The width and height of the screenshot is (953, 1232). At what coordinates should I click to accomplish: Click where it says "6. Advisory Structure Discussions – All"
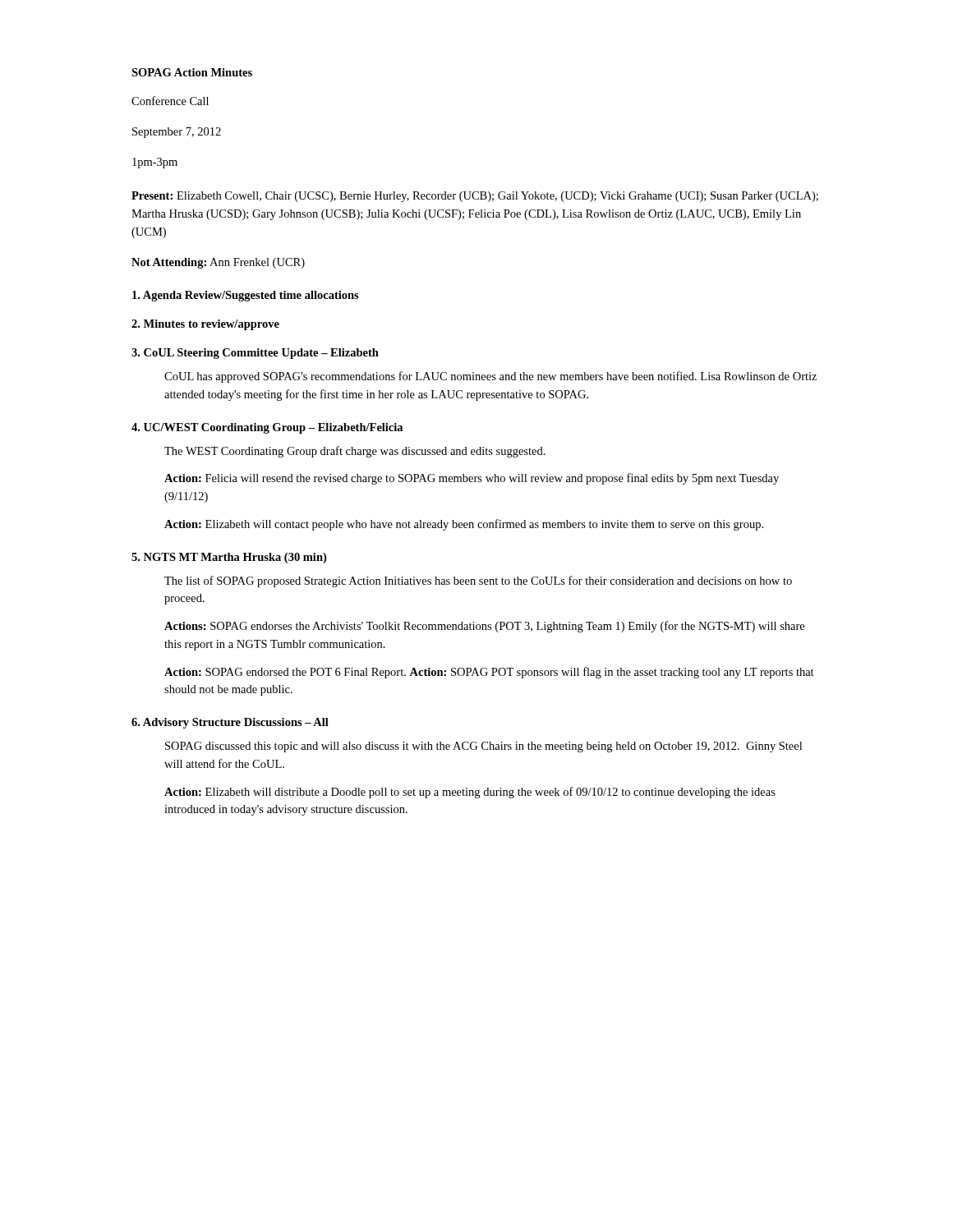click(x=230, y=722)
